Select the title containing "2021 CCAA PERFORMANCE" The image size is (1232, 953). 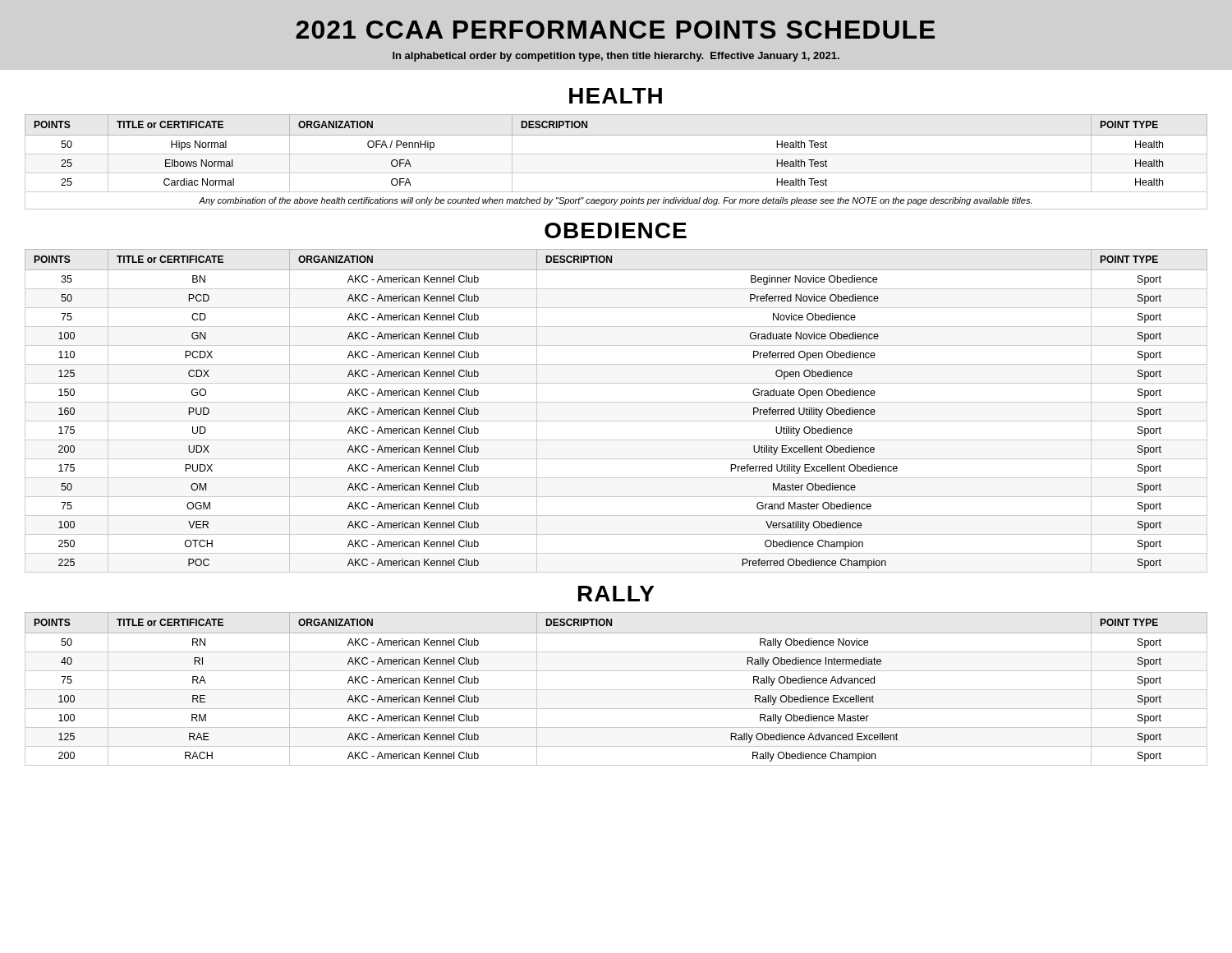pos(616,30)
